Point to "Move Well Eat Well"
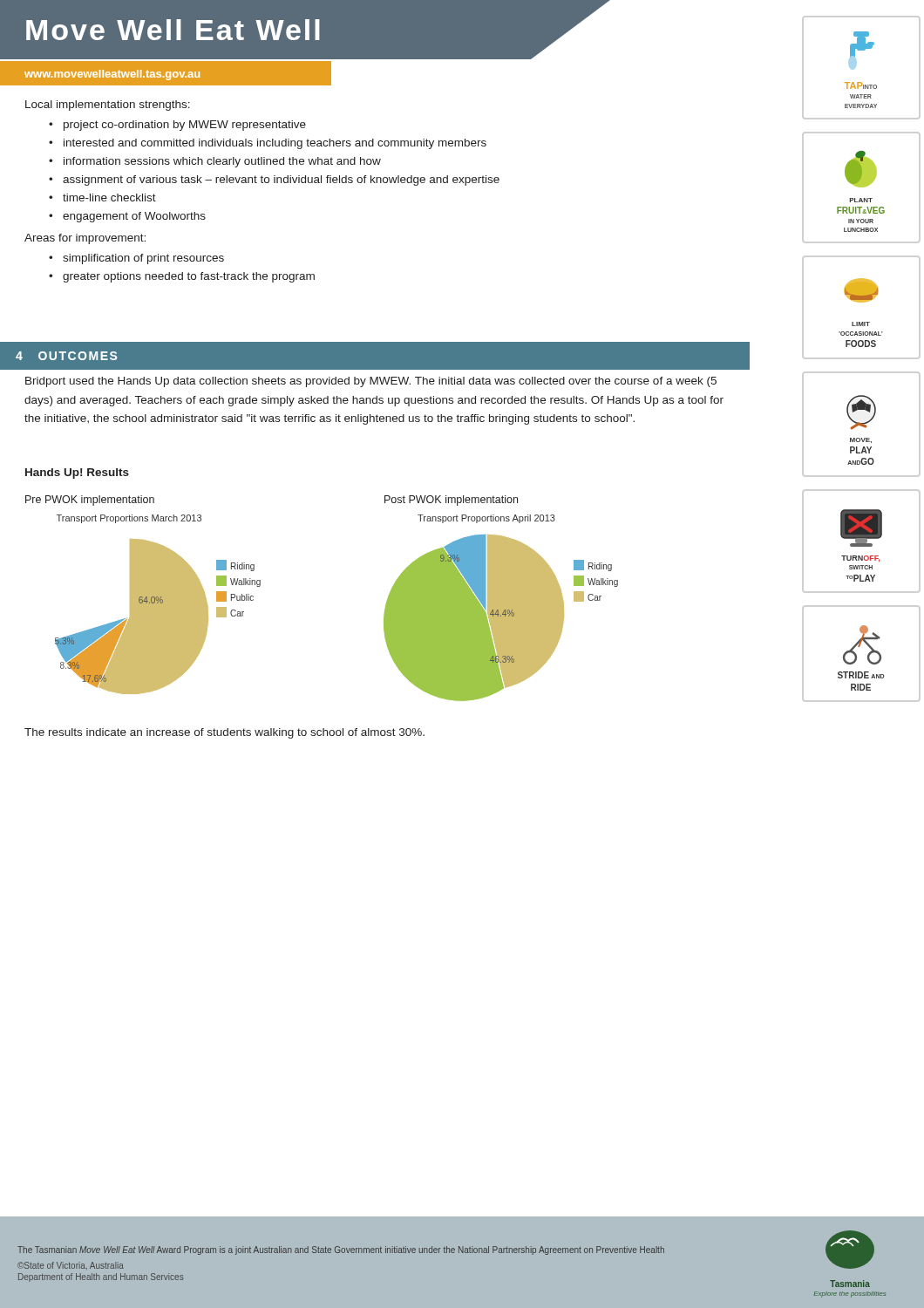The height and width of the screenshot is (1308, 924). [x=174, y=30]
